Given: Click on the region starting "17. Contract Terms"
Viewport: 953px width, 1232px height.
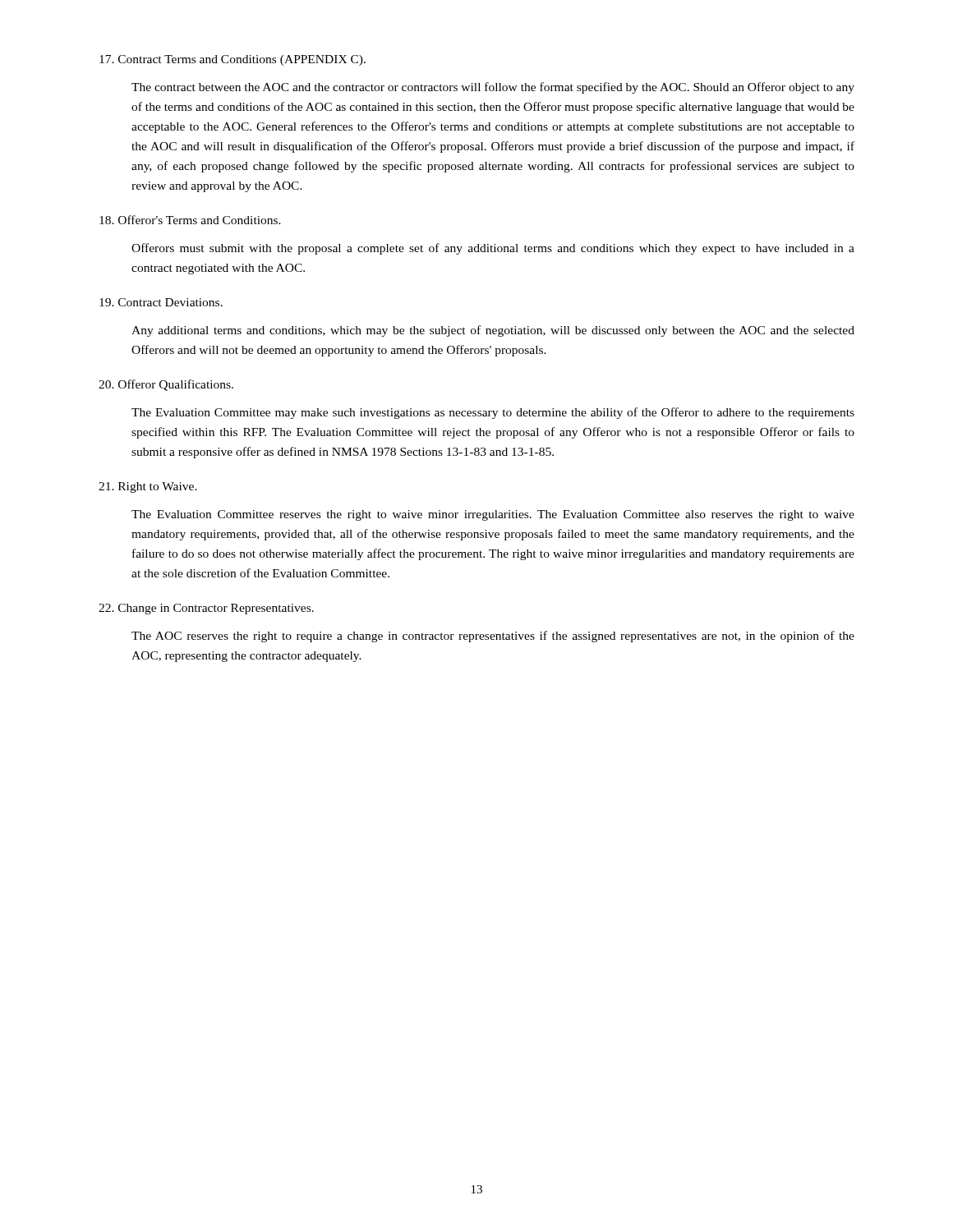Looking at the screenshot, I should coord(232,59).
